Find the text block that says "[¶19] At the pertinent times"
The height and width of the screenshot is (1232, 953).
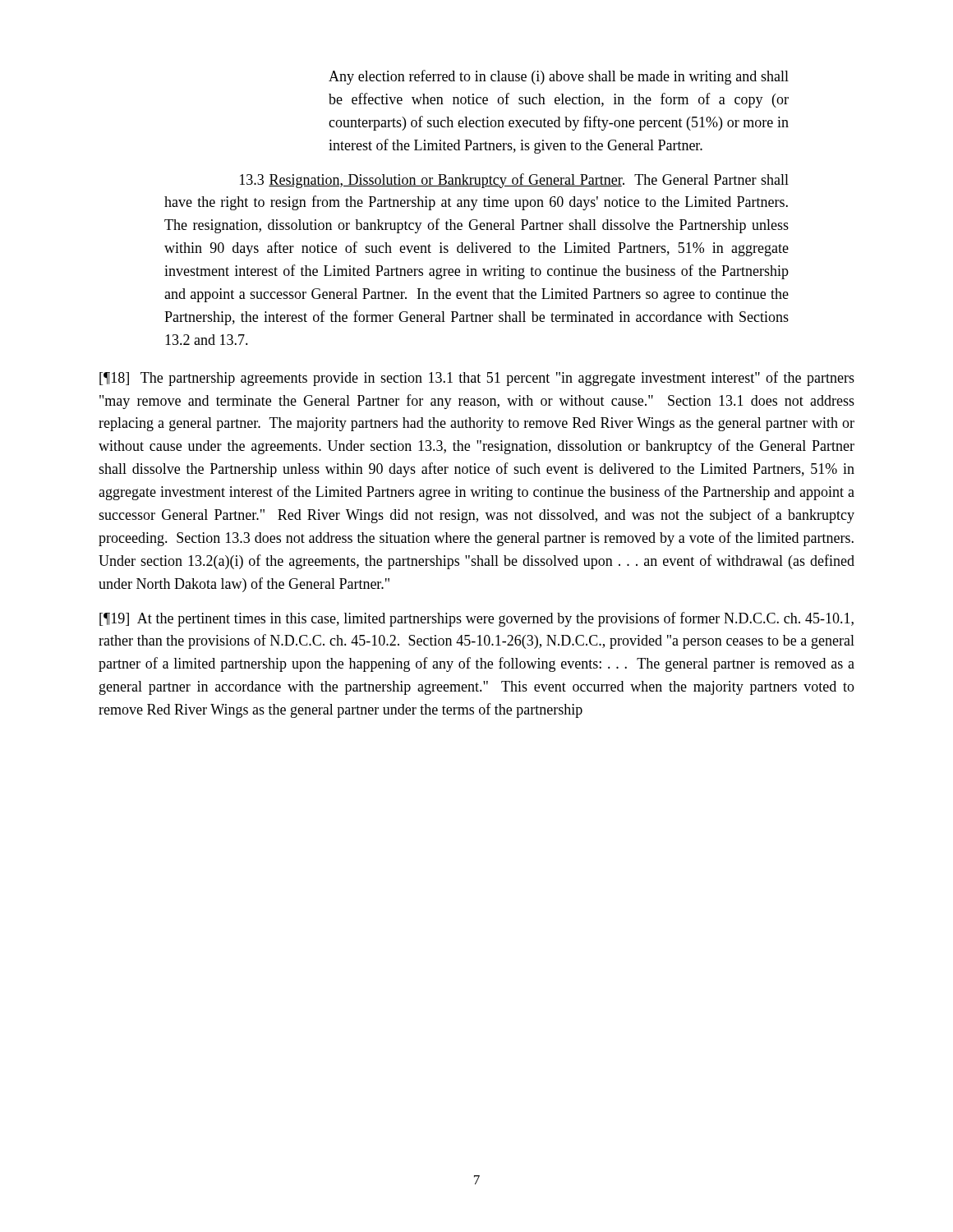(x=476, y=664)
